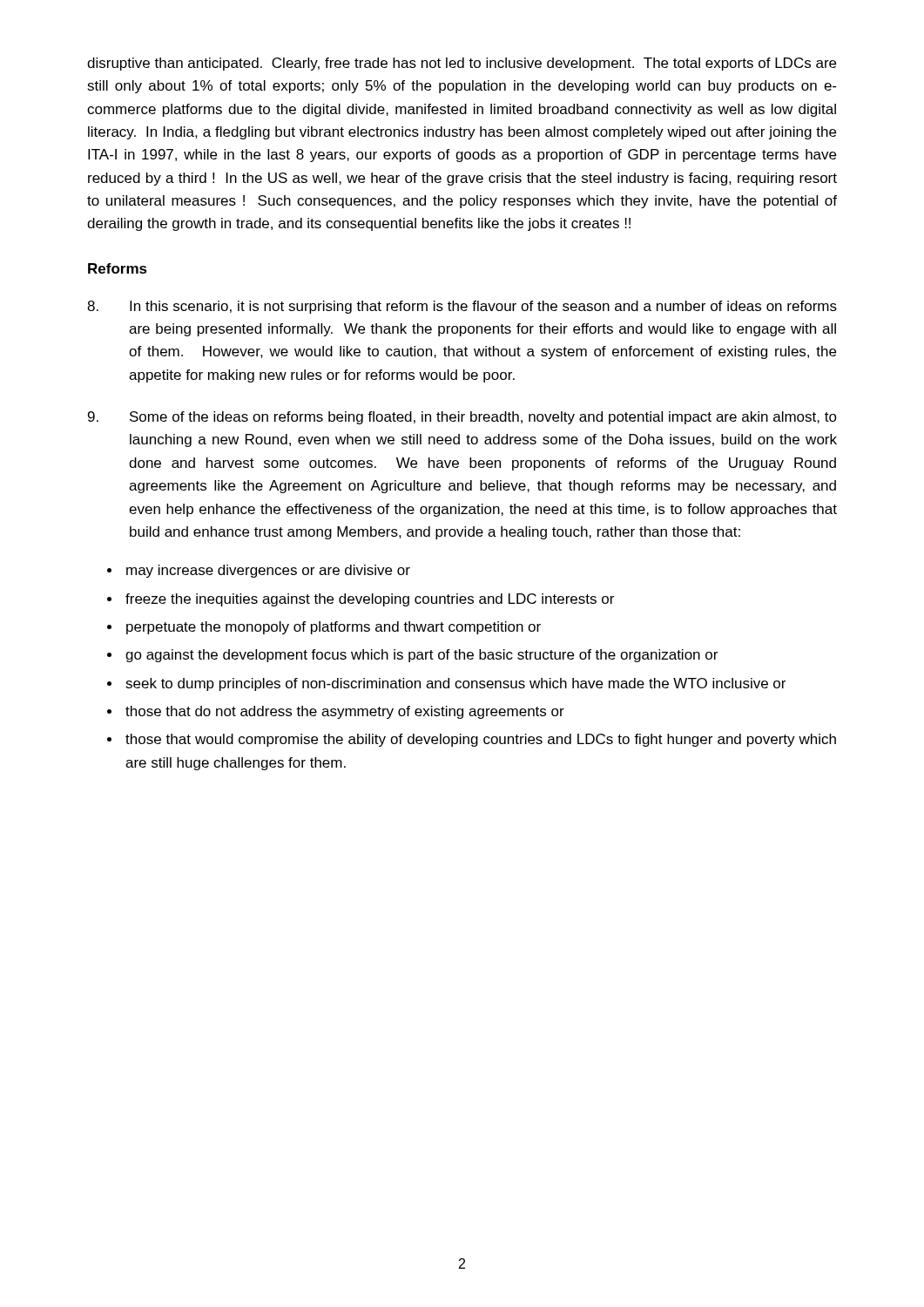The height and width of the screenshot is (1307, 924).
Task: Click on the text block starting "disruptive than anticipated. Clearly, free trade"
Action: 462,144
